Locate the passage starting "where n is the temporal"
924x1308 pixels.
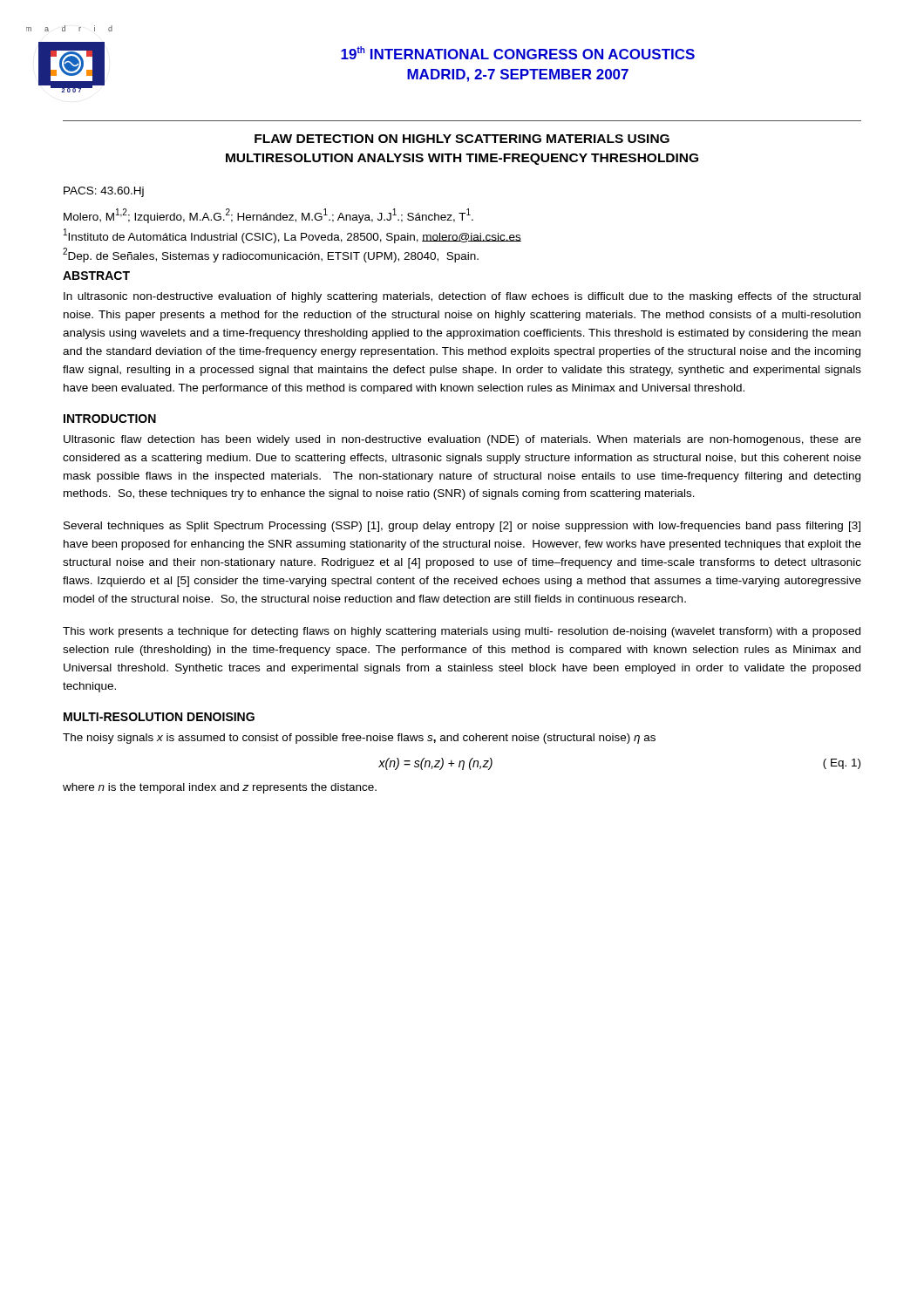tap(220, 787)
